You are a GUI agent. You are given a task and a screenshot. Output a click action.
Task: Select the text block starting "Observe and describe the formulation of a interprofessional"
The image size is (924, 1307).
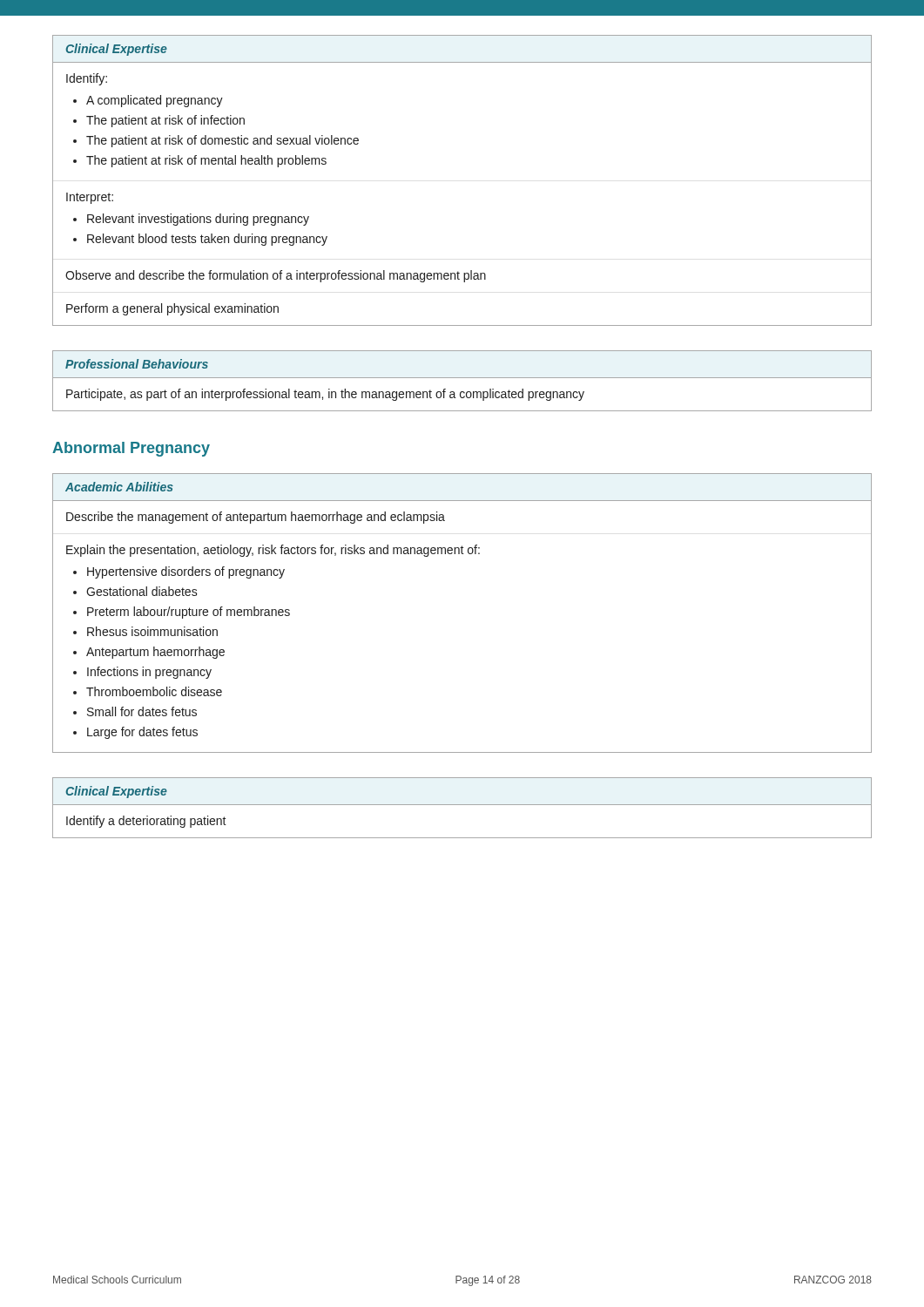[x=276, y=275]
